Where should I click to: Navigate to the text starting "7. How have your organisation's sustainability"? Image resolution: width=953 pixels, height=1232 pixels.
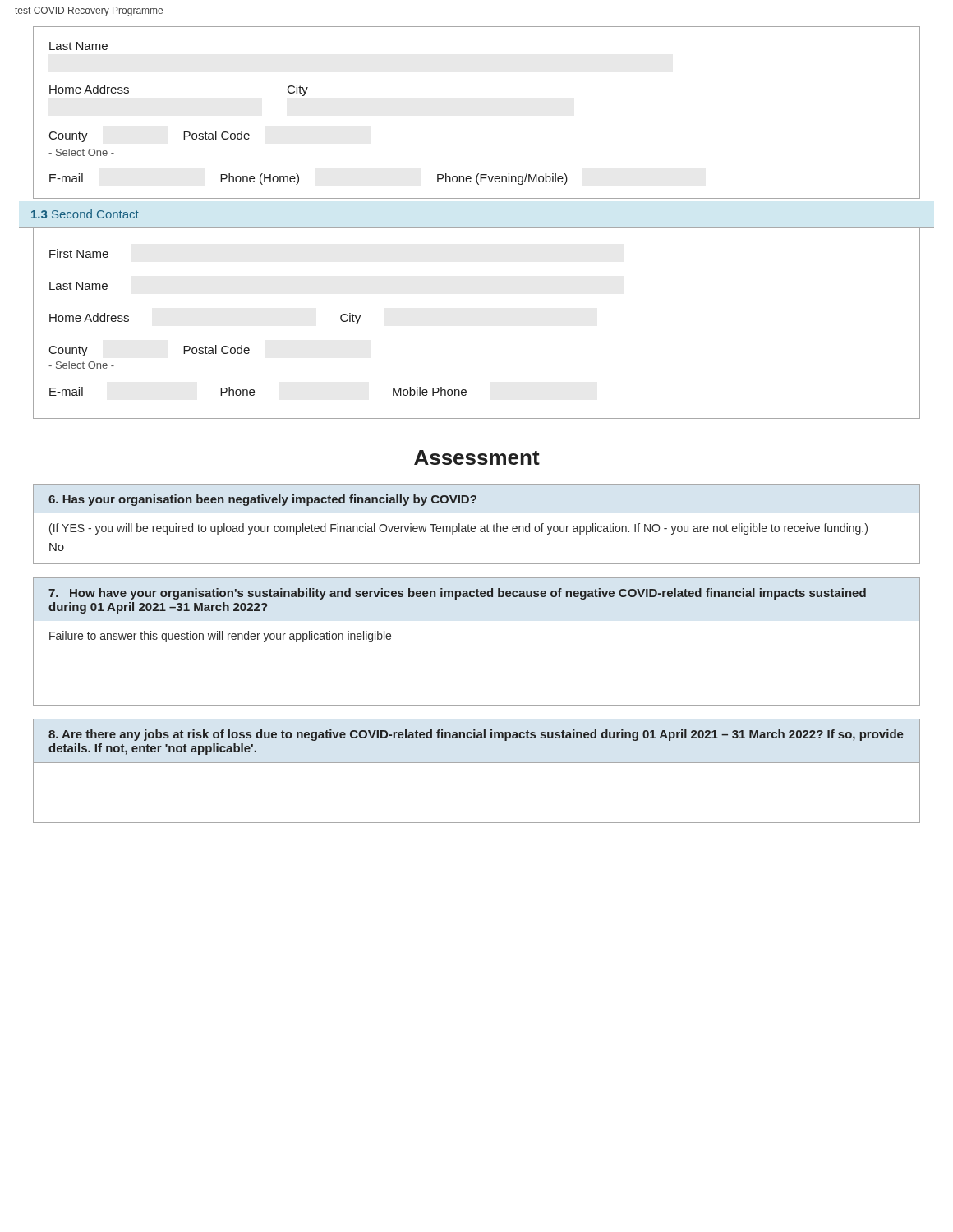pos(457,600)
